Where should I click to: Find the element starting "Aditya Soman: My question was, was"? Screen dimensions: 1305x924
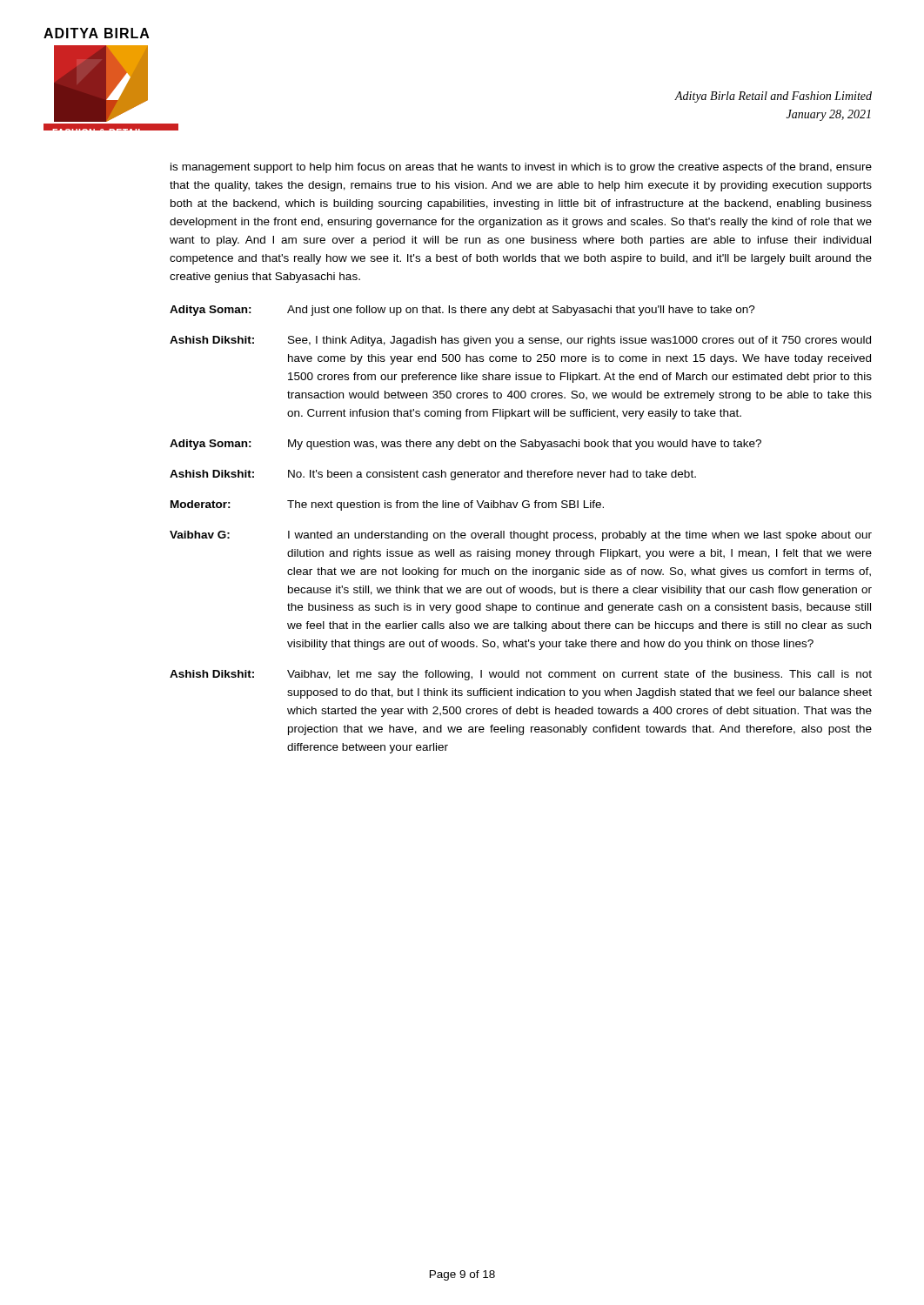(521, 444)
